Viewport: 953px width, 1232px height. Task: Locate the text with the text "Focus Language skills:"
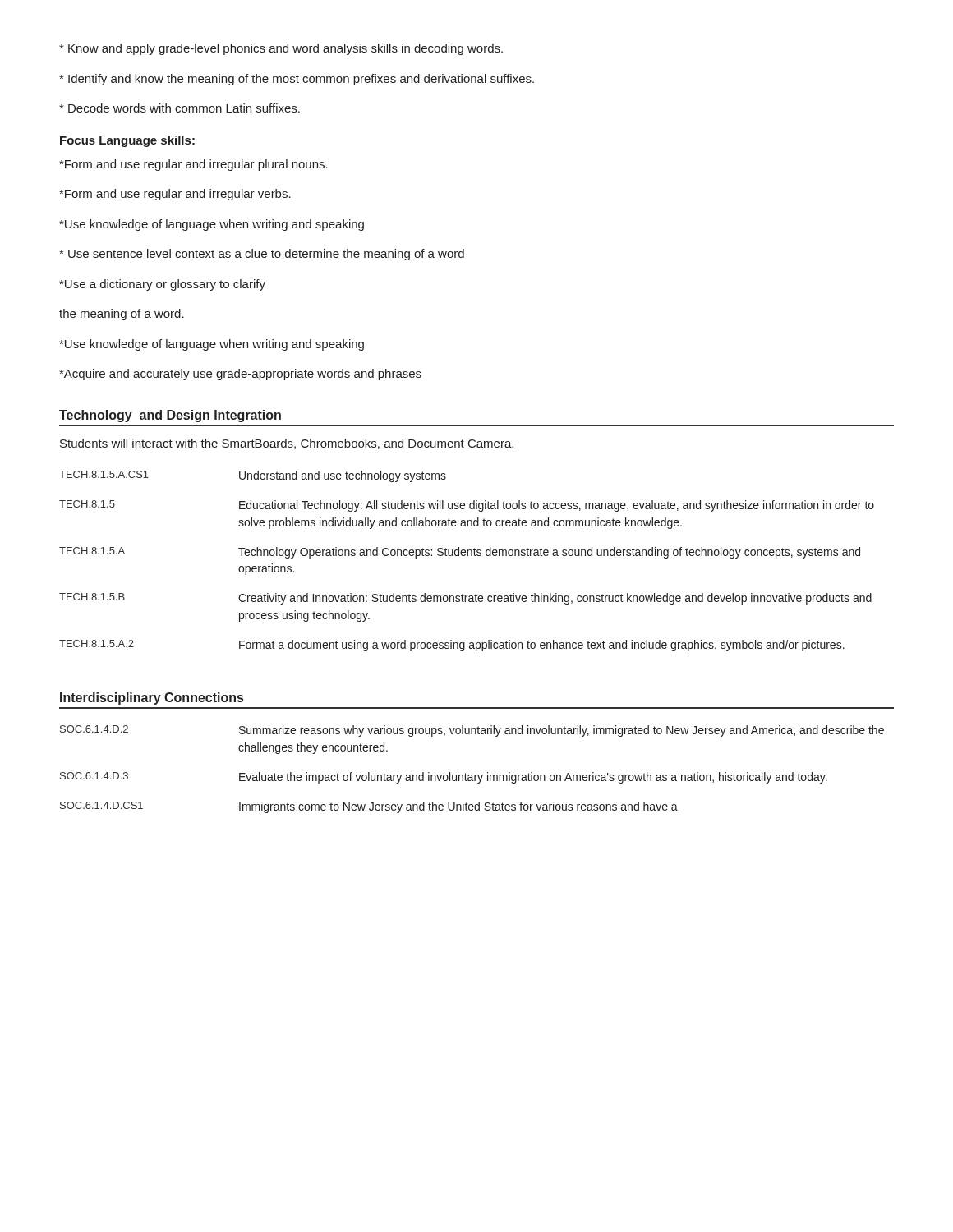click(127, 140)
